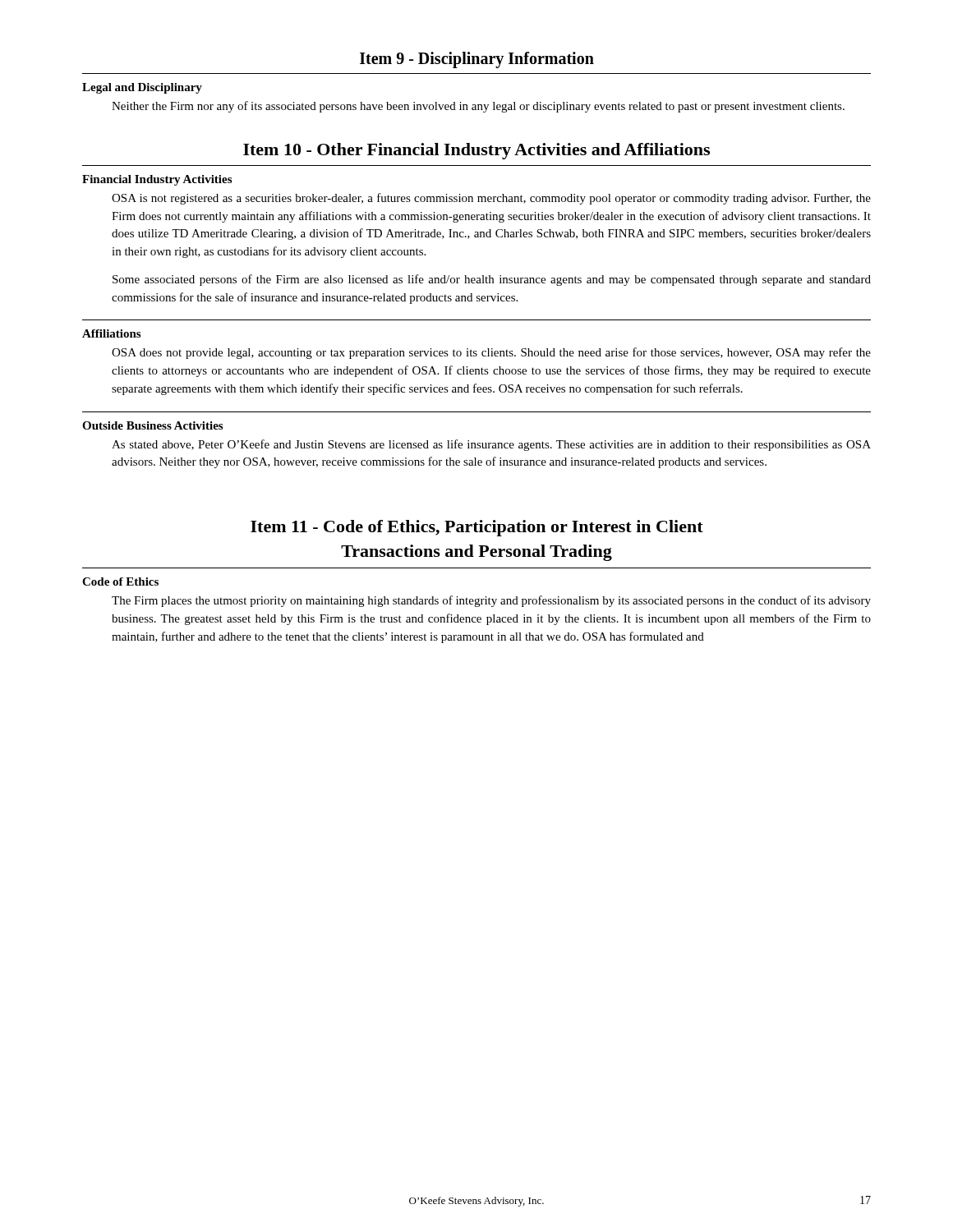Locate the region starting "Neither the Firm nor any of its"
The image size is (953, 1232).
point(478,106)
